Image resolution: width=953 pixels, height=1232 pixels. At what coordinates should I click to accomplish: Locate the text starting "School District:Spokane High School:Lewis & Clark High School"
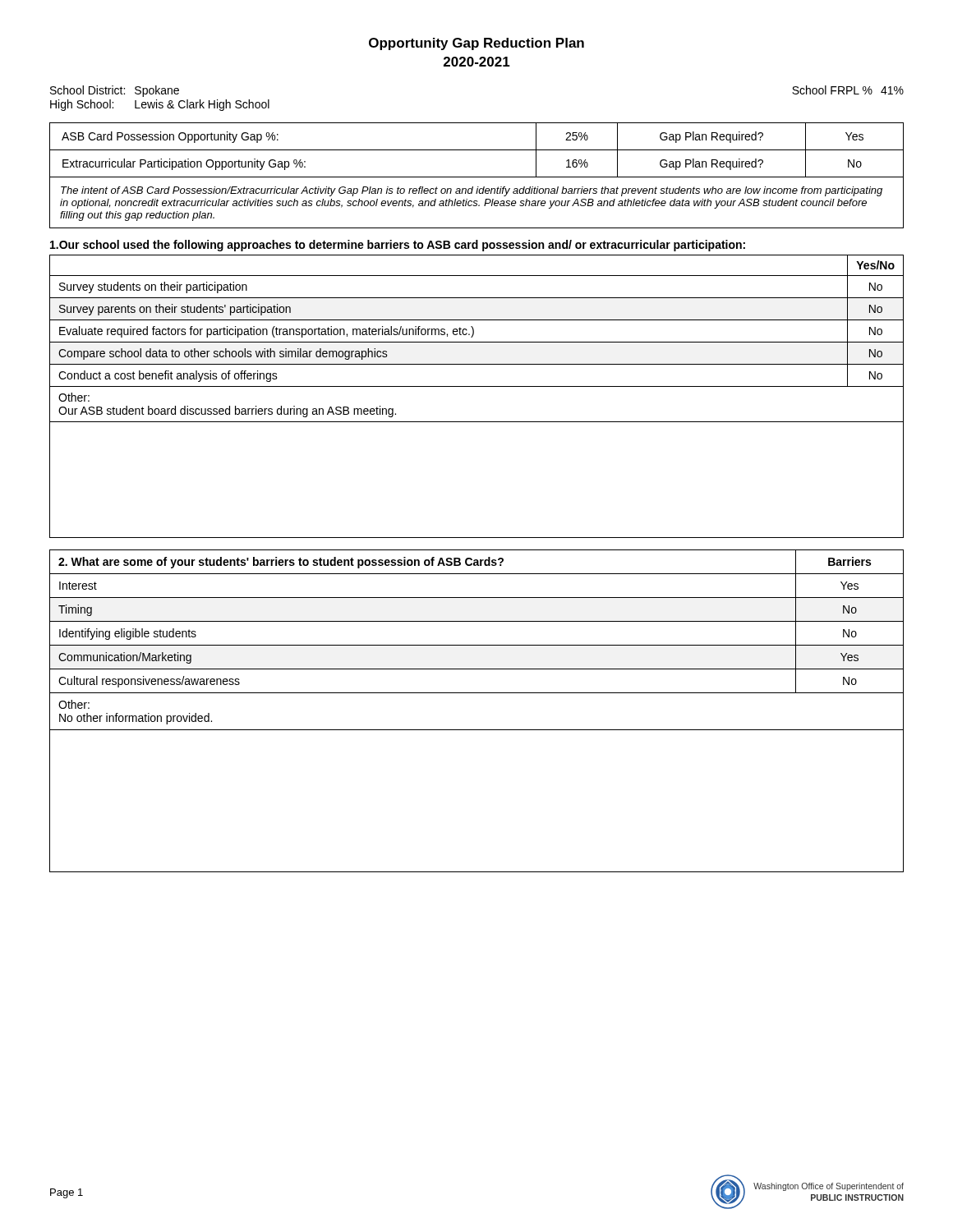point(112,91)
